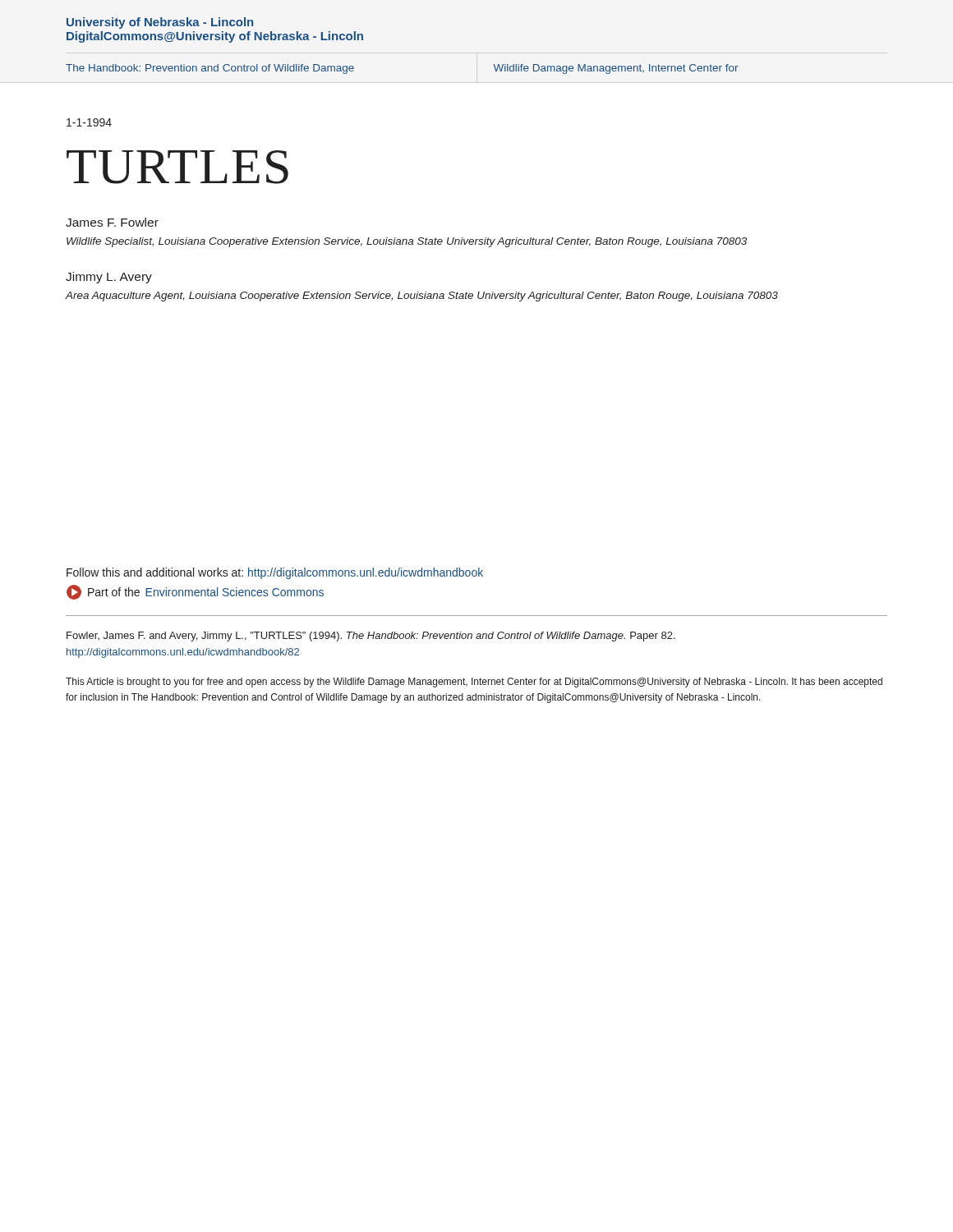
Task: Locate the block of text that opens with "James F. Fowler Wildlife Specialist, Louisiana"
Action: (x=476, y=232)
